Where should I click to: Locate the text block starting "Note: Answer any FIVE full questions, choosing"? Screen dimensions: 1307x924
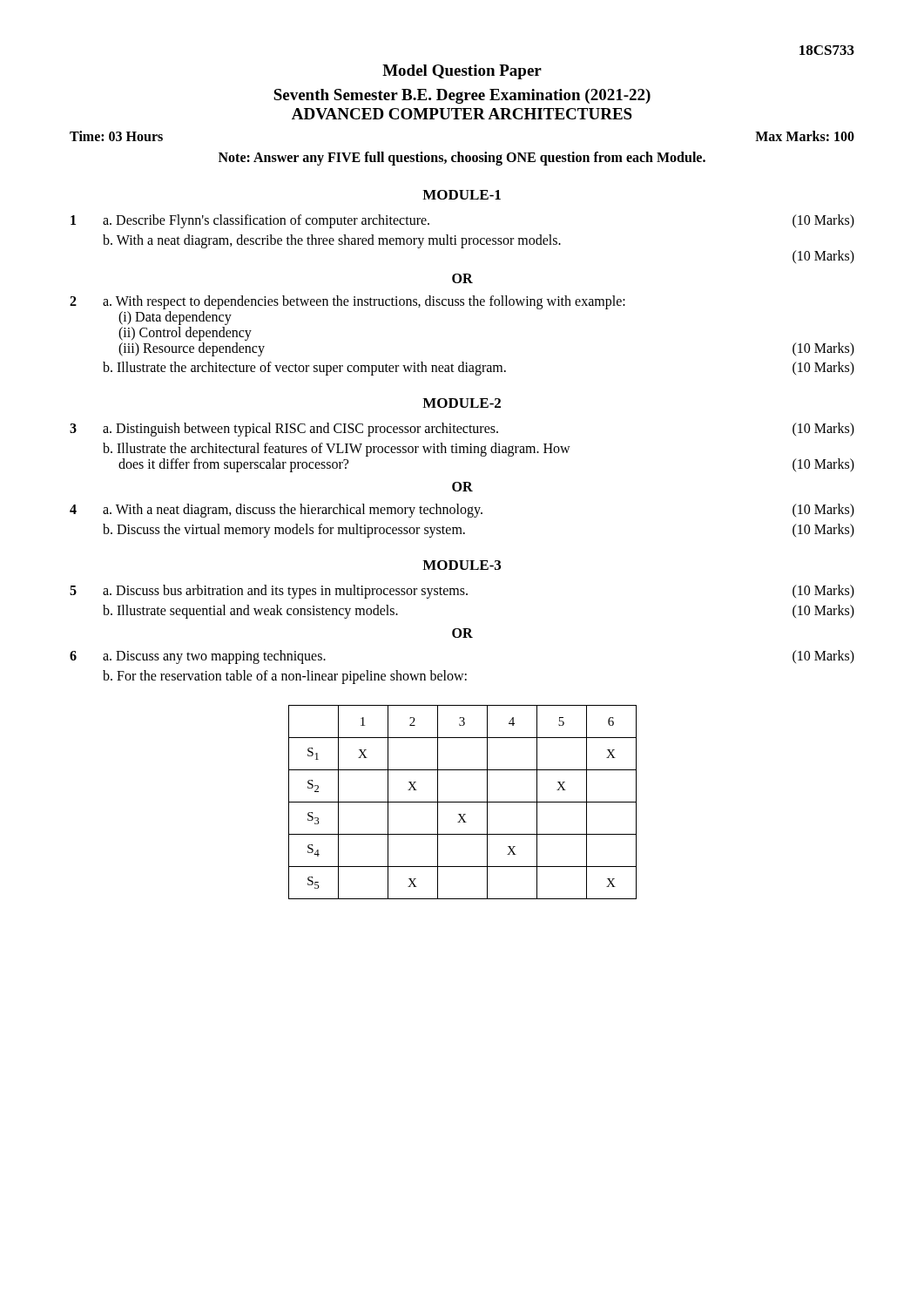(x=462, y=157)
